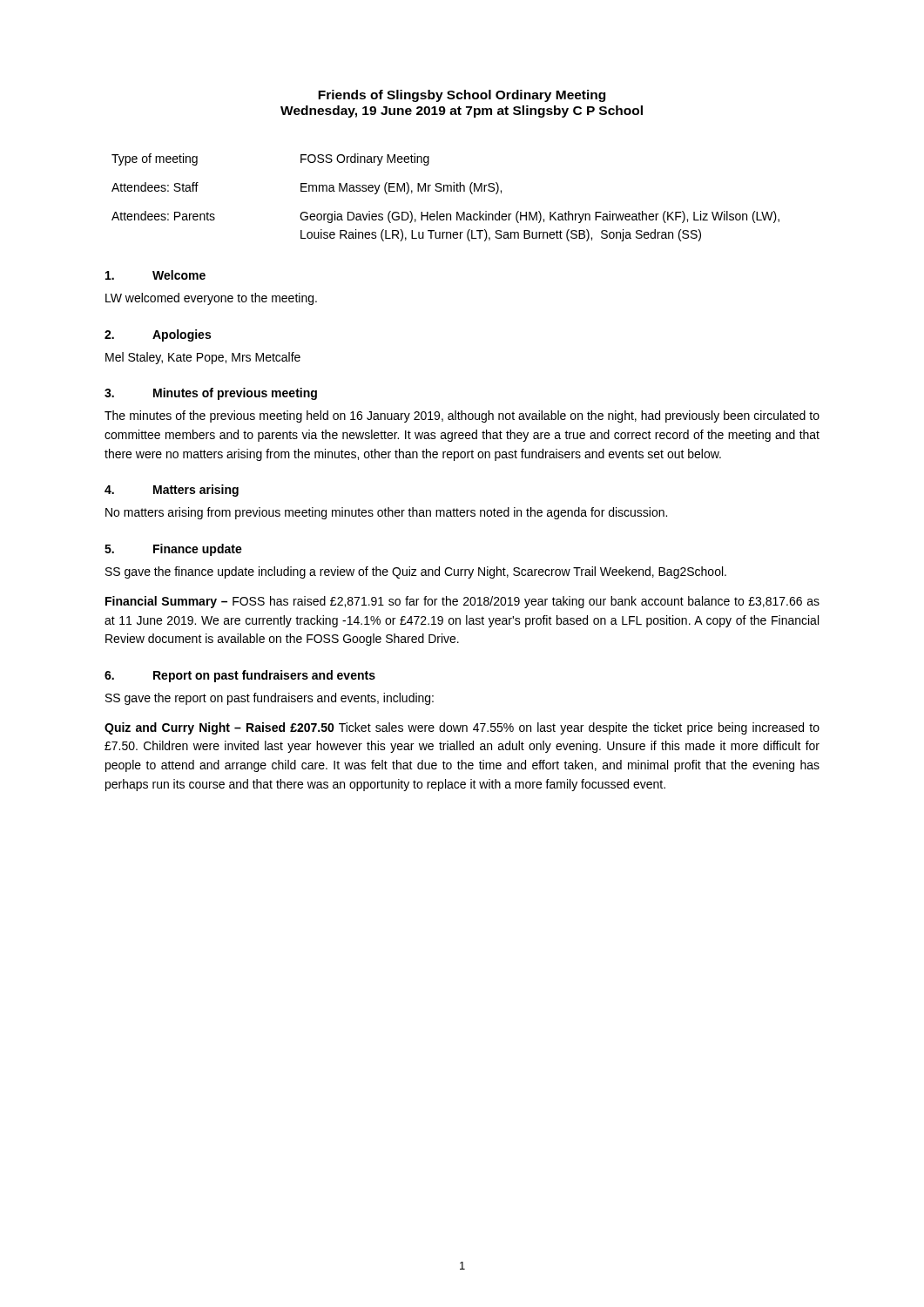This screenshot has width=924, height=1307.
Task: Find the text that says "Mel Staley, Kate Pope, Mrs Metcalfe"
Action: (x=203, y=357)
